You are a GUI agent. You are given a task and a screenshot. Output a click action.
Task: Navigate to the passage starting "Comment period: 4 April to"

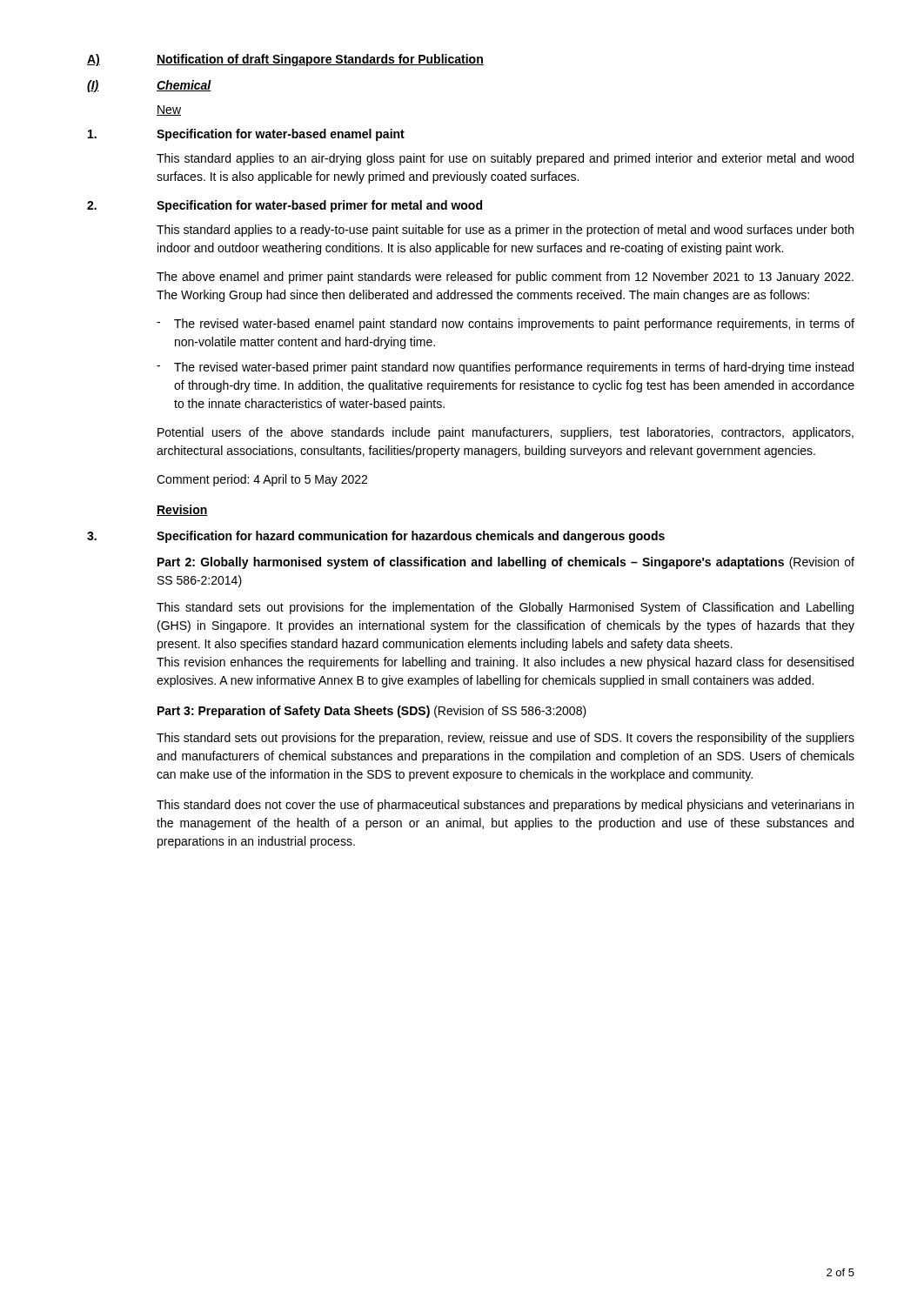point(262,480)
